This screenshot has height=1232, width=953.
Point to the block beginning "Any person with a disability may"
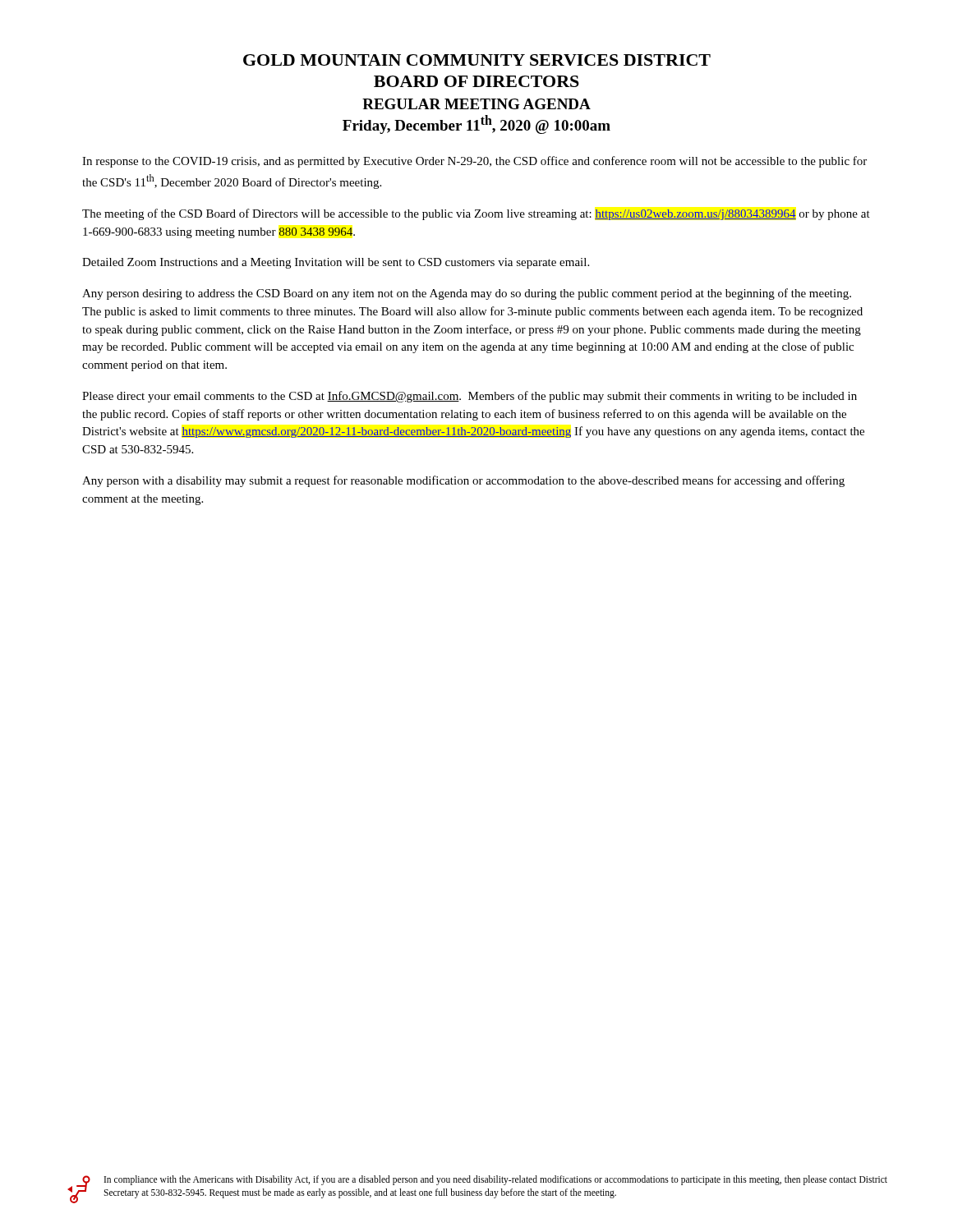point(463,489)
